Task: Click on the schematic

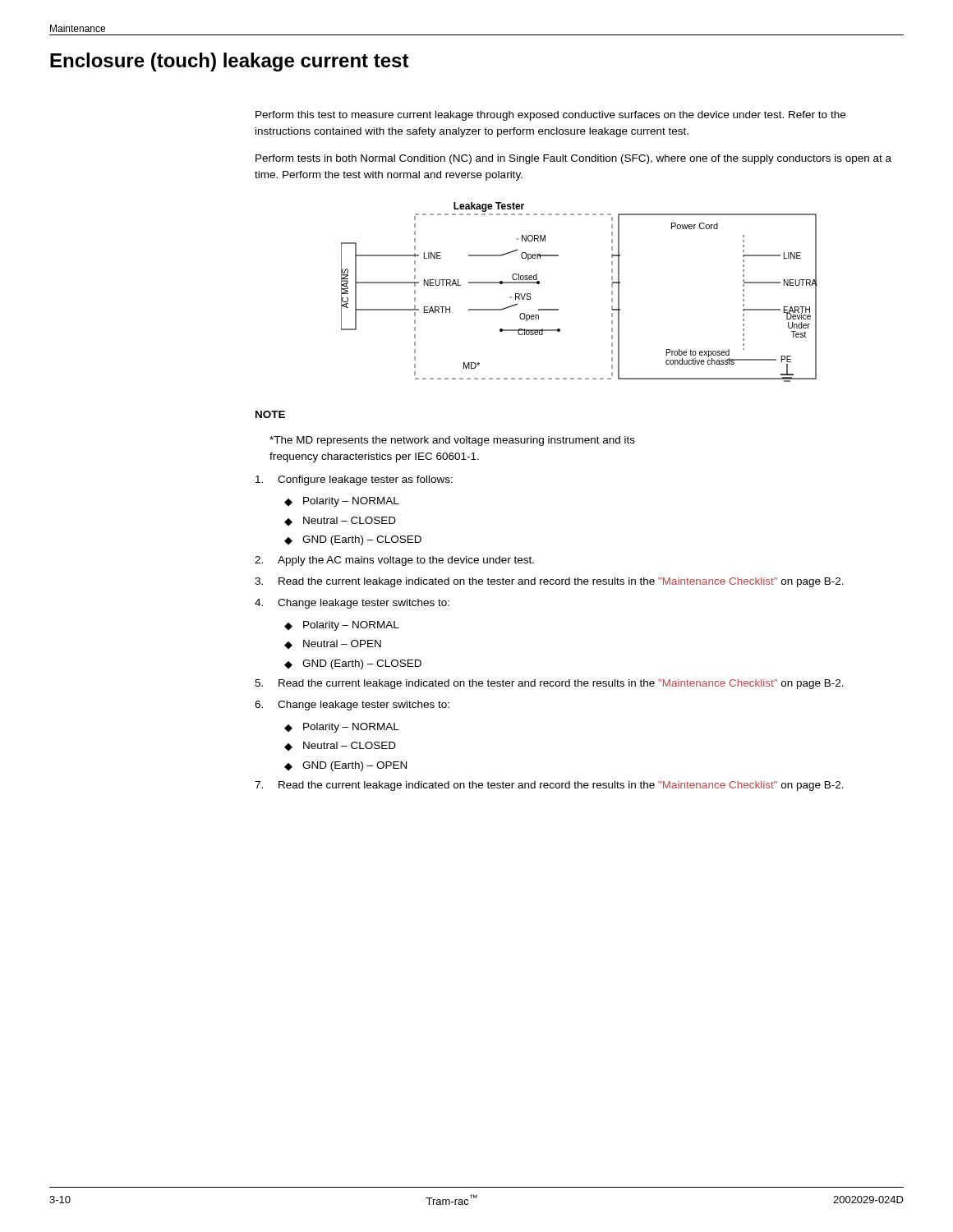Action: point(579,295)
